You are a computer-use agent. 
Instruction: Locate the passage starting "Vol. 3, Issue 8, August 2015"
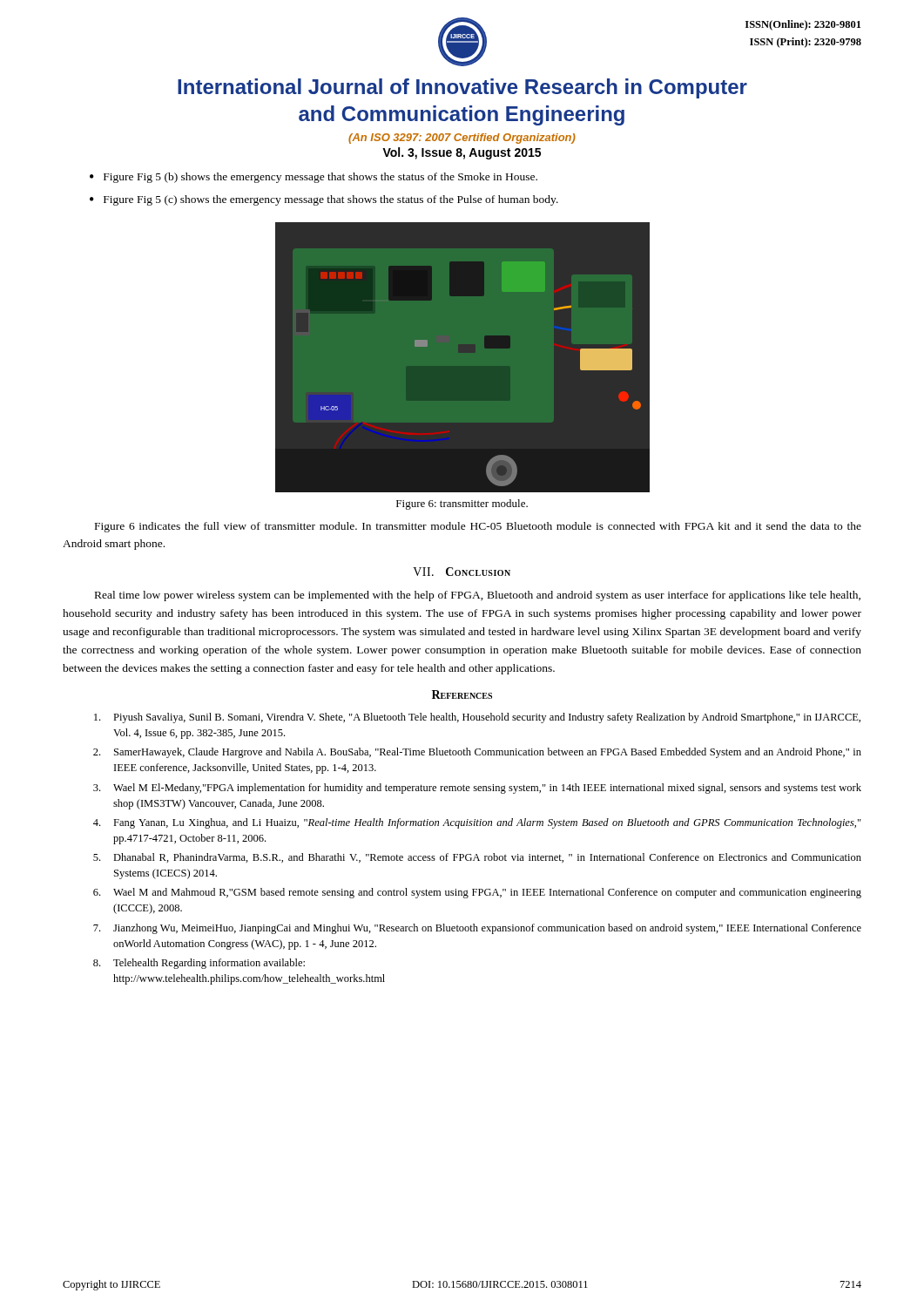pos(462,153)
